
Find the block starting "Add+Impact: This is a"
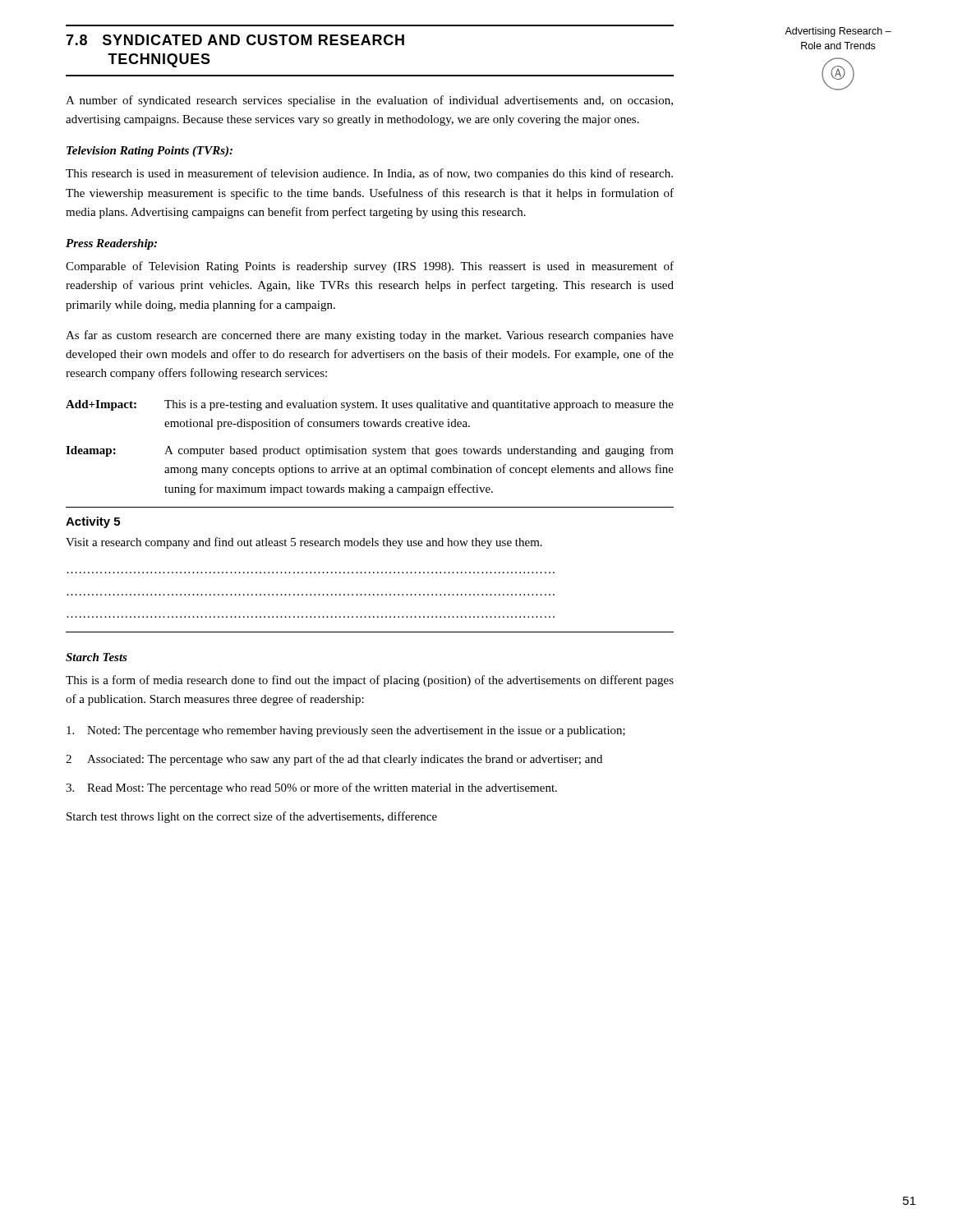370,414
